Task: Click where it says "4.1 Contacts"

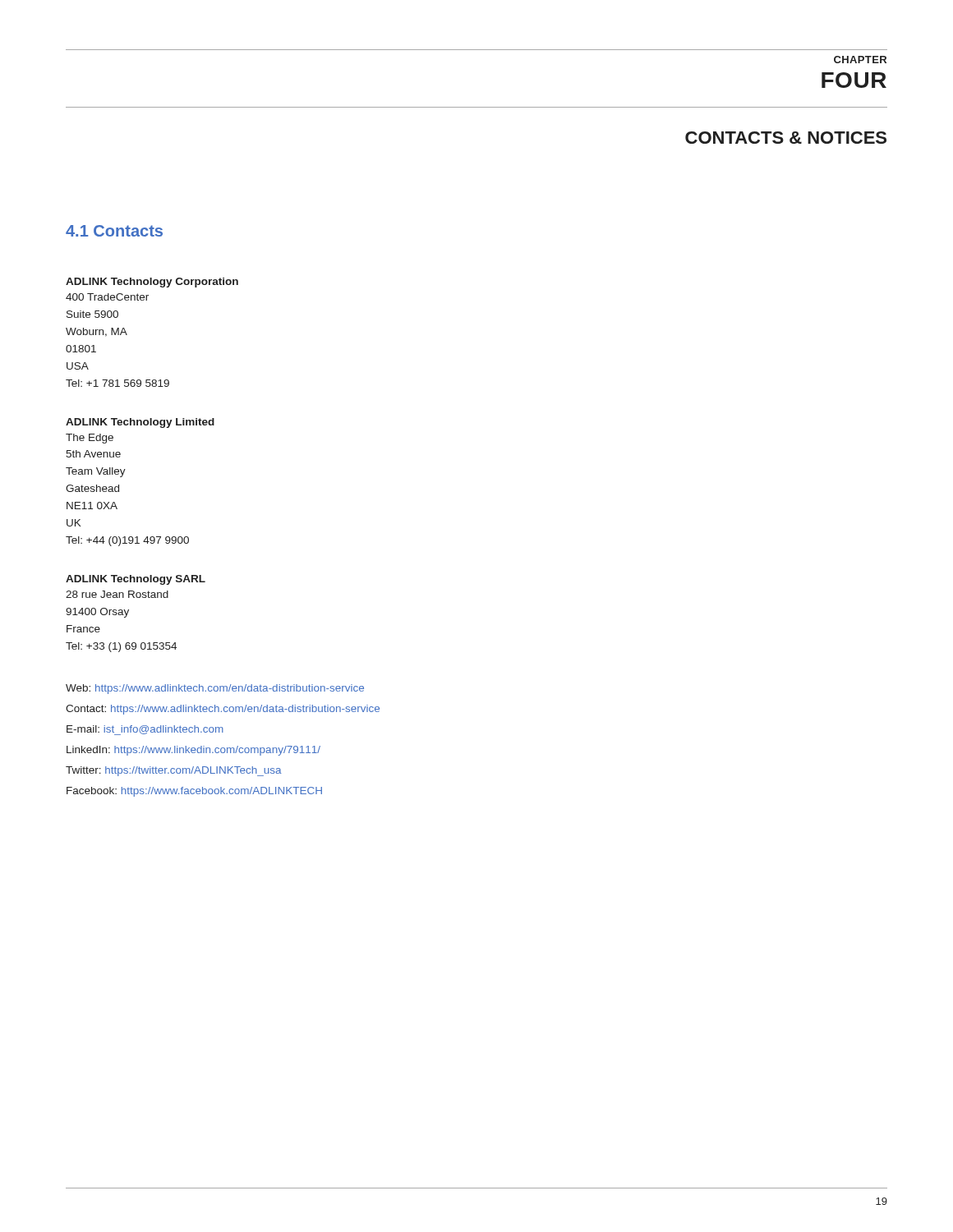Action: (x=115, y=231)
